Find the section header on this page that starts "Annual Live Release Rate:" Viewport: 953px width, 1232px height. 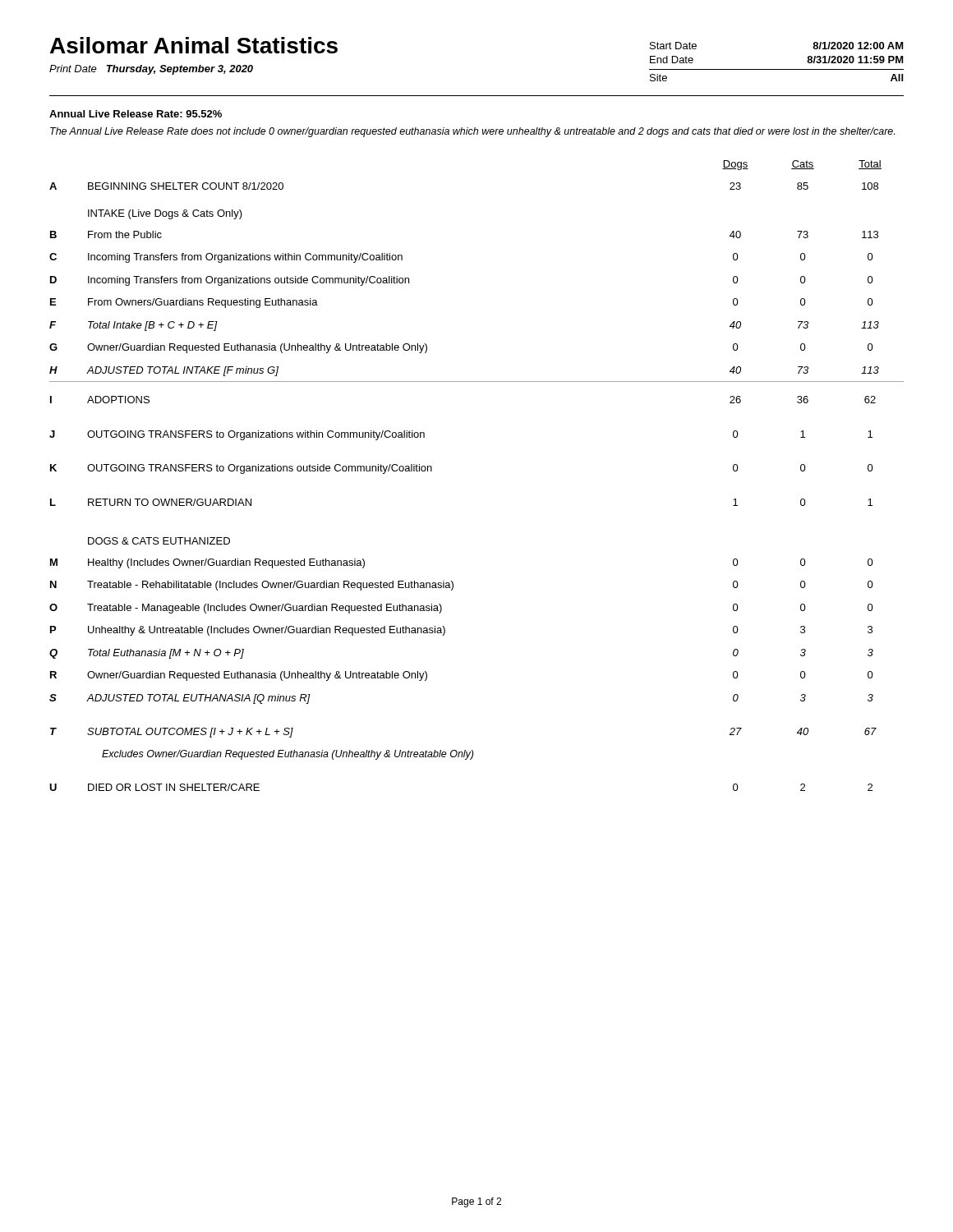click(136, 114)
